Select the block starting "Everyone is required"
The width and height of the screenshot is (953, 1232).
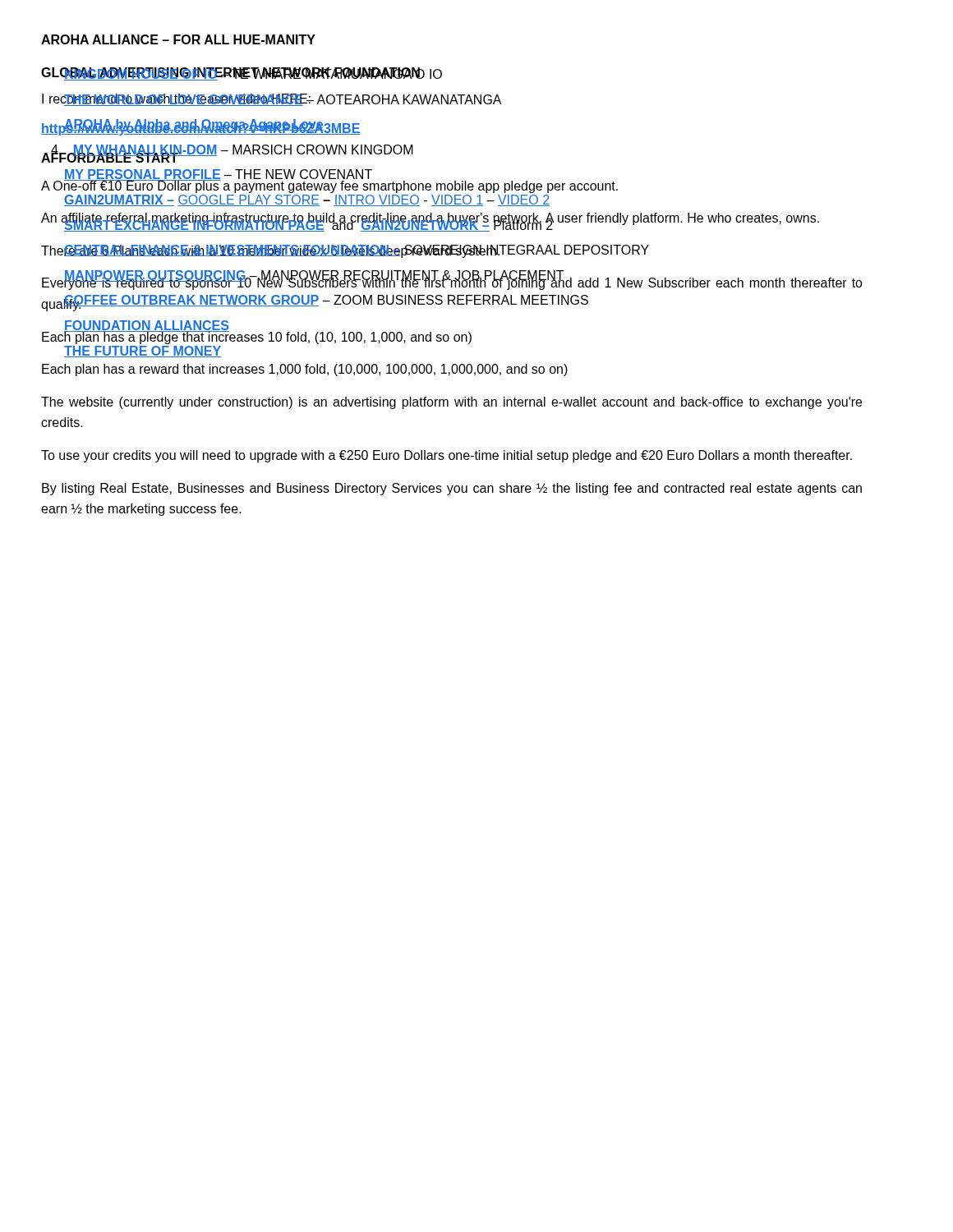click(x=452, y=294)
